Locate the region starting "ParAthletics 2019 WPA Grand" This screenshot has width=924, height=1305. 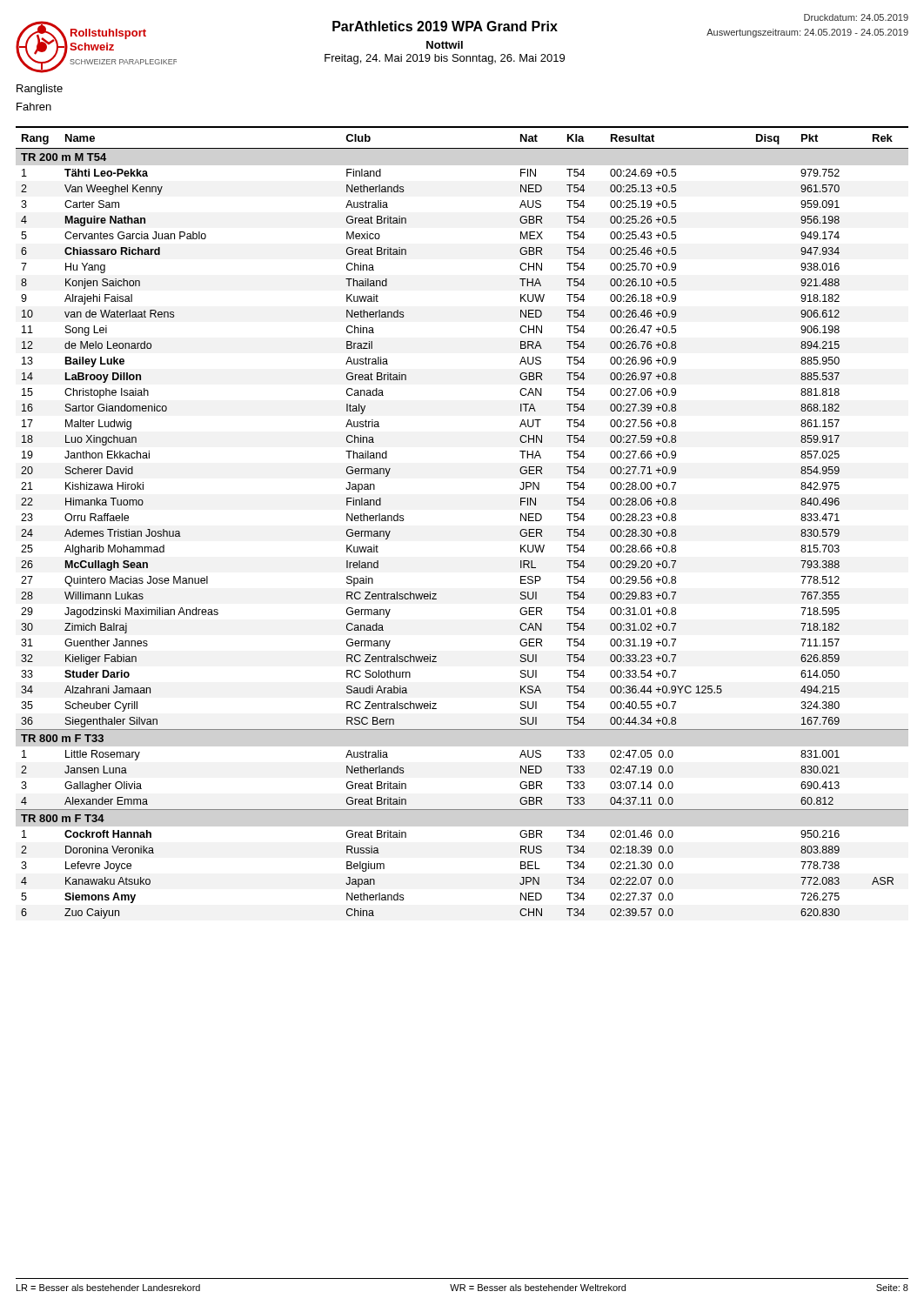(445, 27)
